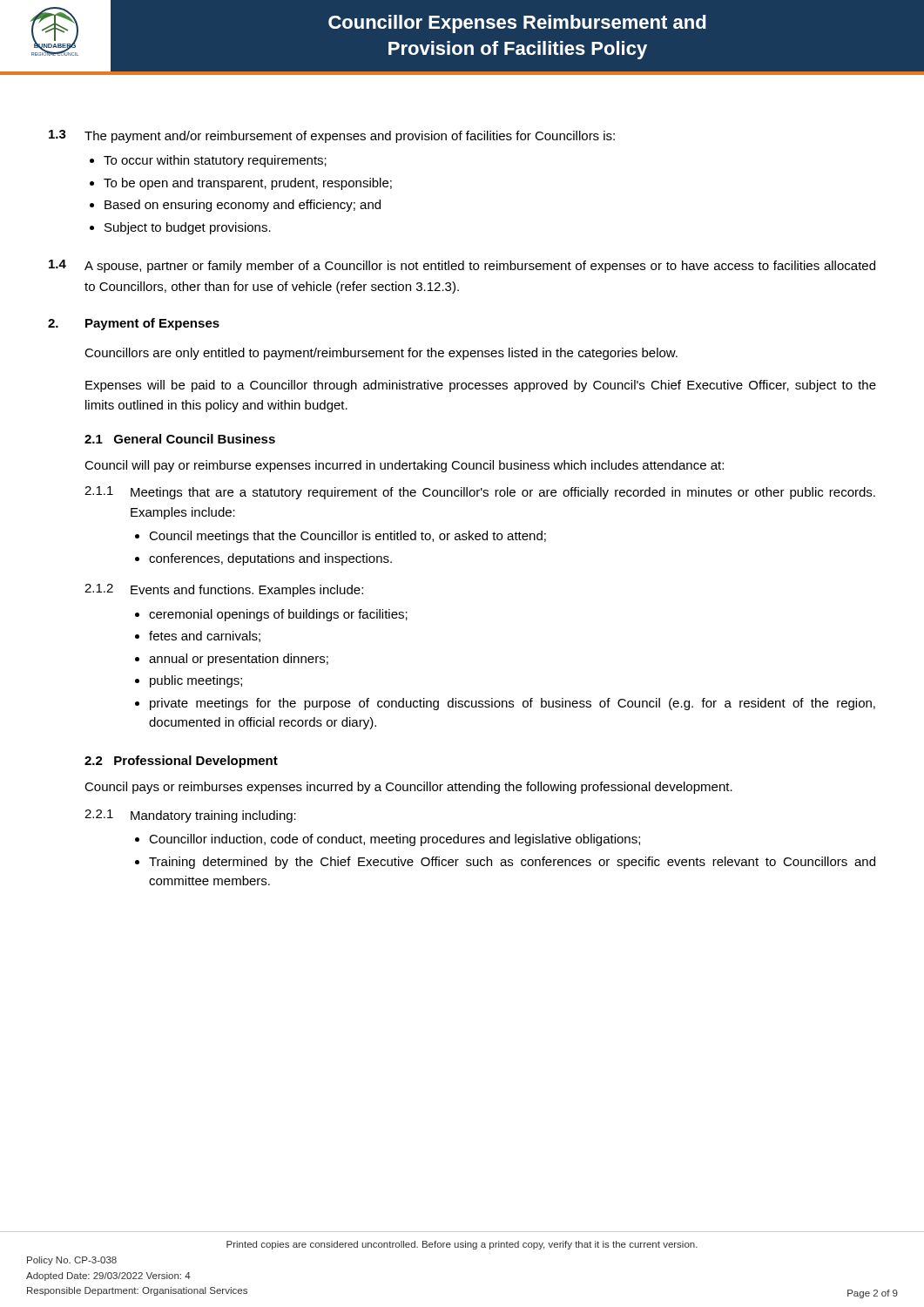The width and height of the screenshot is (924, 1307).
Task: Select the text block starting "3 The payment and/or reimbursement"
Action: (332, 136)
